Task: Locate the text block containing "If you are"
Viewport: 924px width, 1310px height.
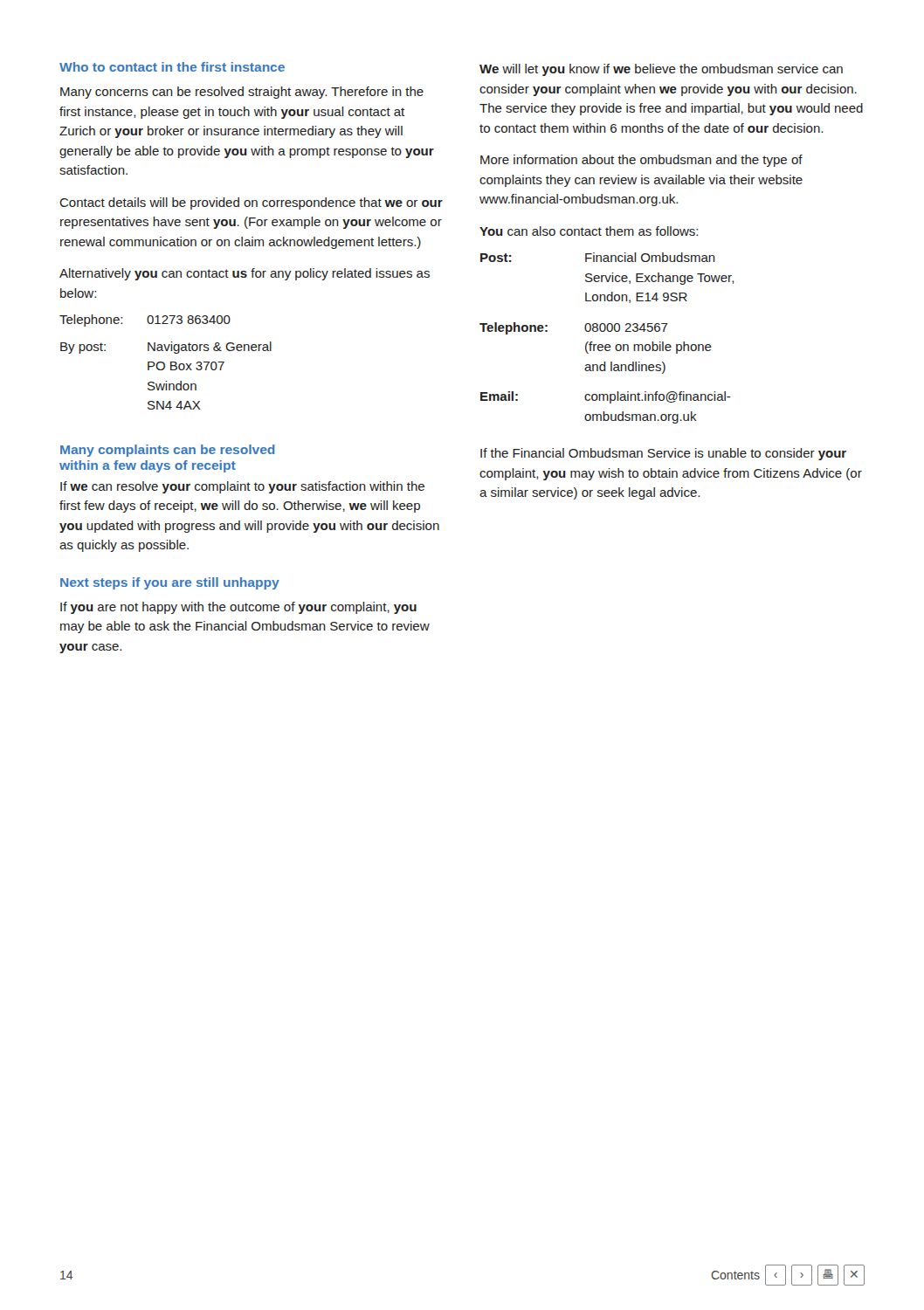Action: [244, 626]
